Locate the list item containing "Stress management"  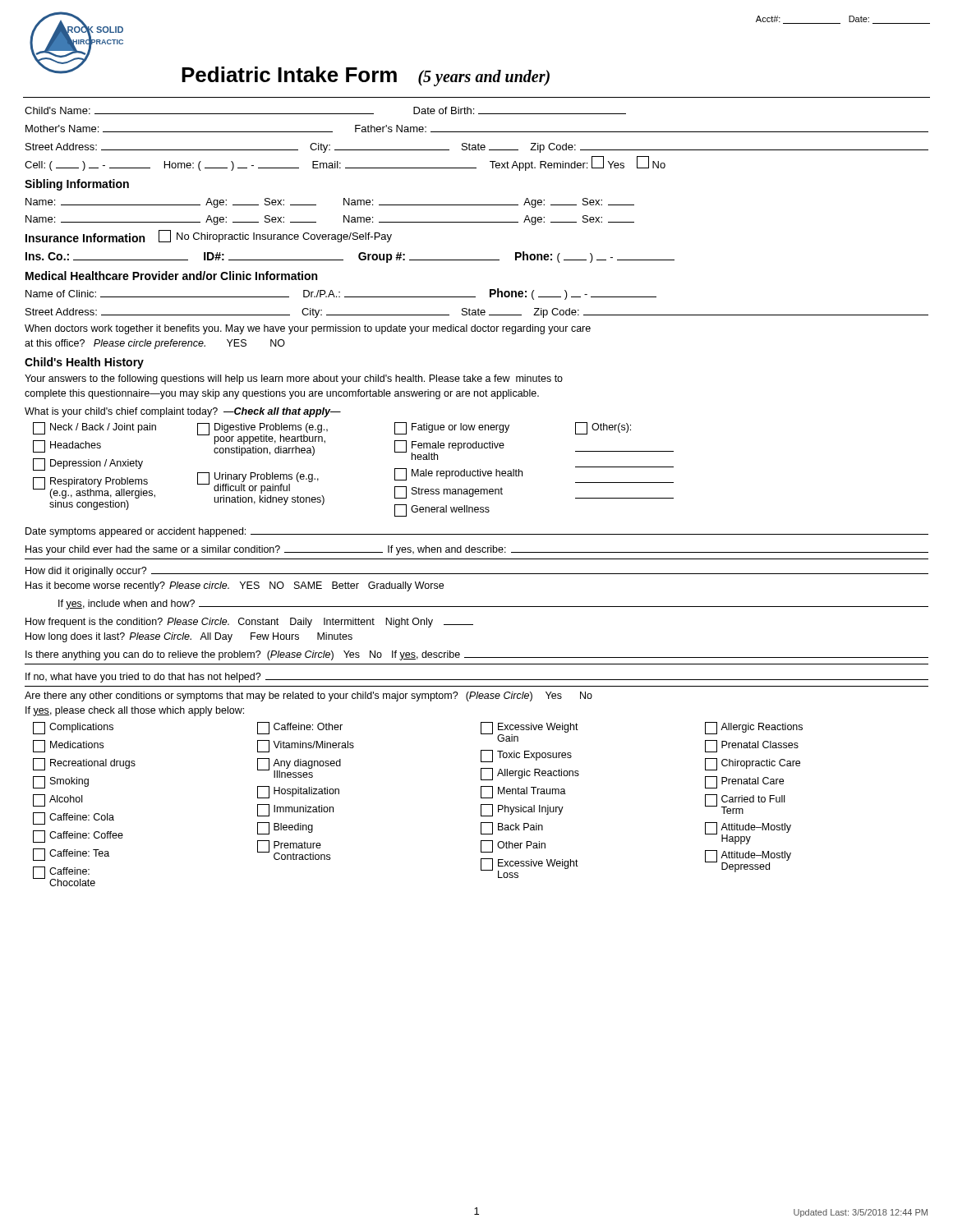click(x=449, y=492)
